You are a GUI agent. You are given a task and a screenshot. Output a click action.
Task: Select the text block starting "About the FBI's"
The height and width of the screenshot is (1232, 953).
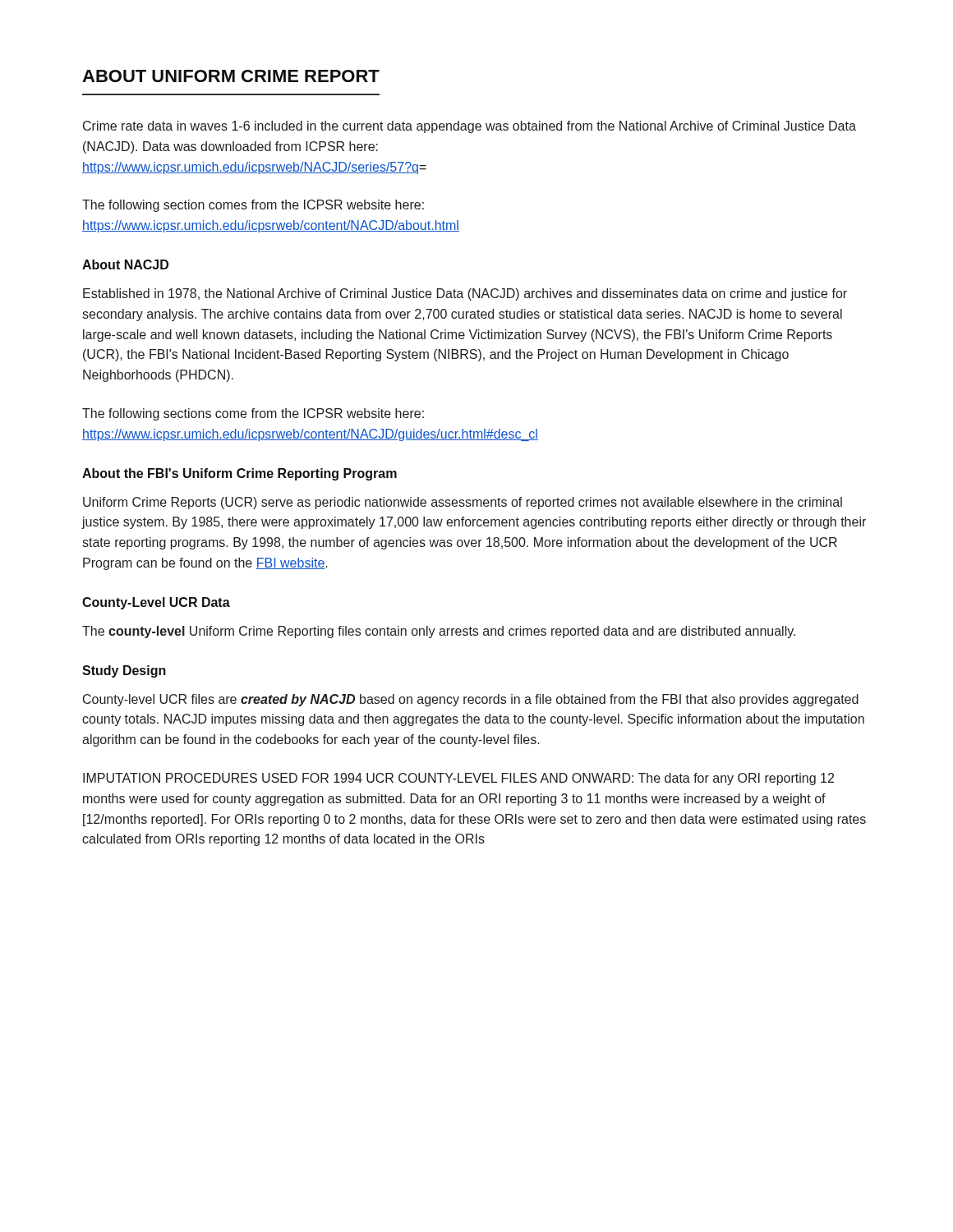click(240, 473)
